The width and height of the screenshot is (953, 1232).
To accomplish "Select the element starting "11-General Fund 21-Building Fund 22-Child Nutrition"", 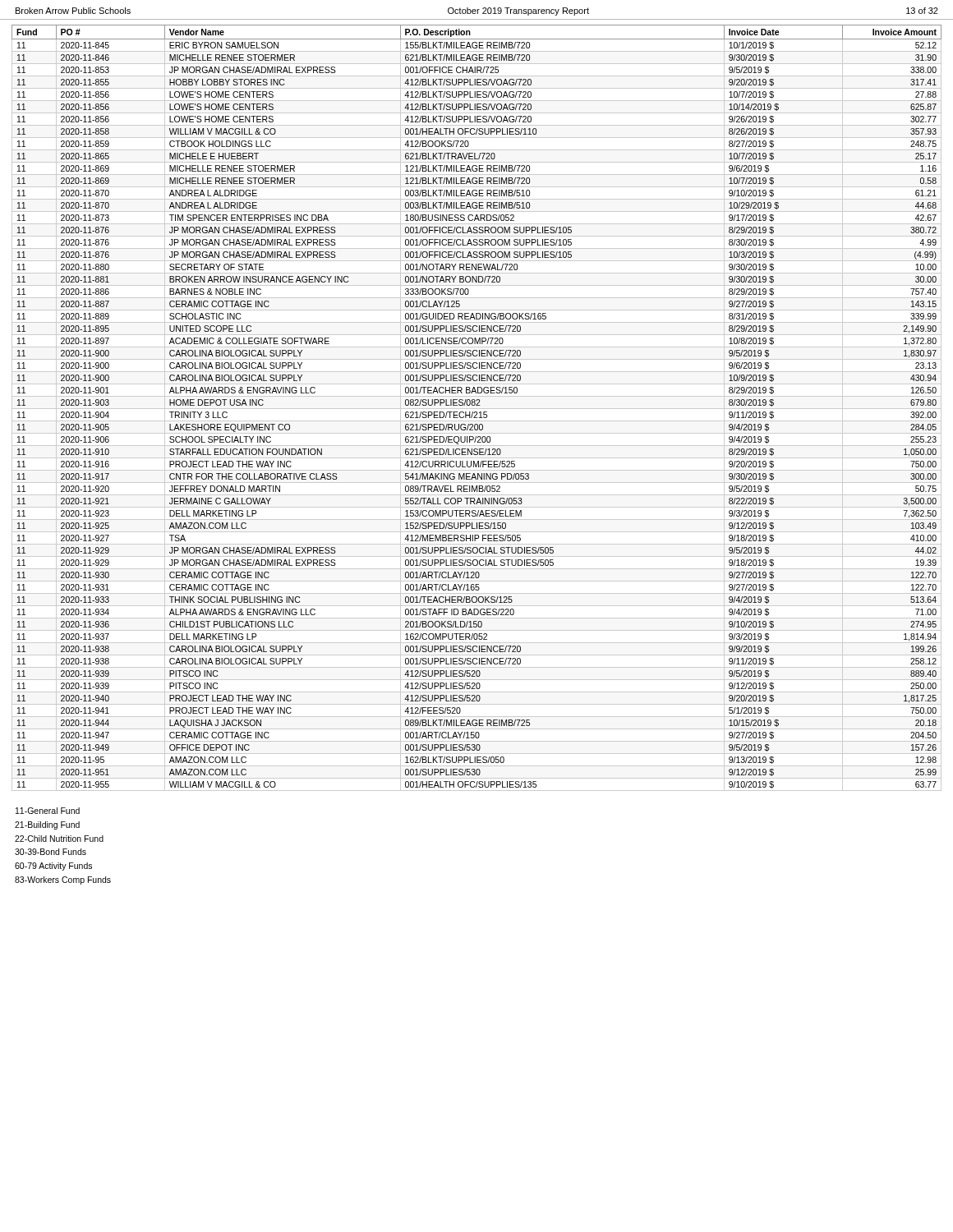I will tap(48, 811).
